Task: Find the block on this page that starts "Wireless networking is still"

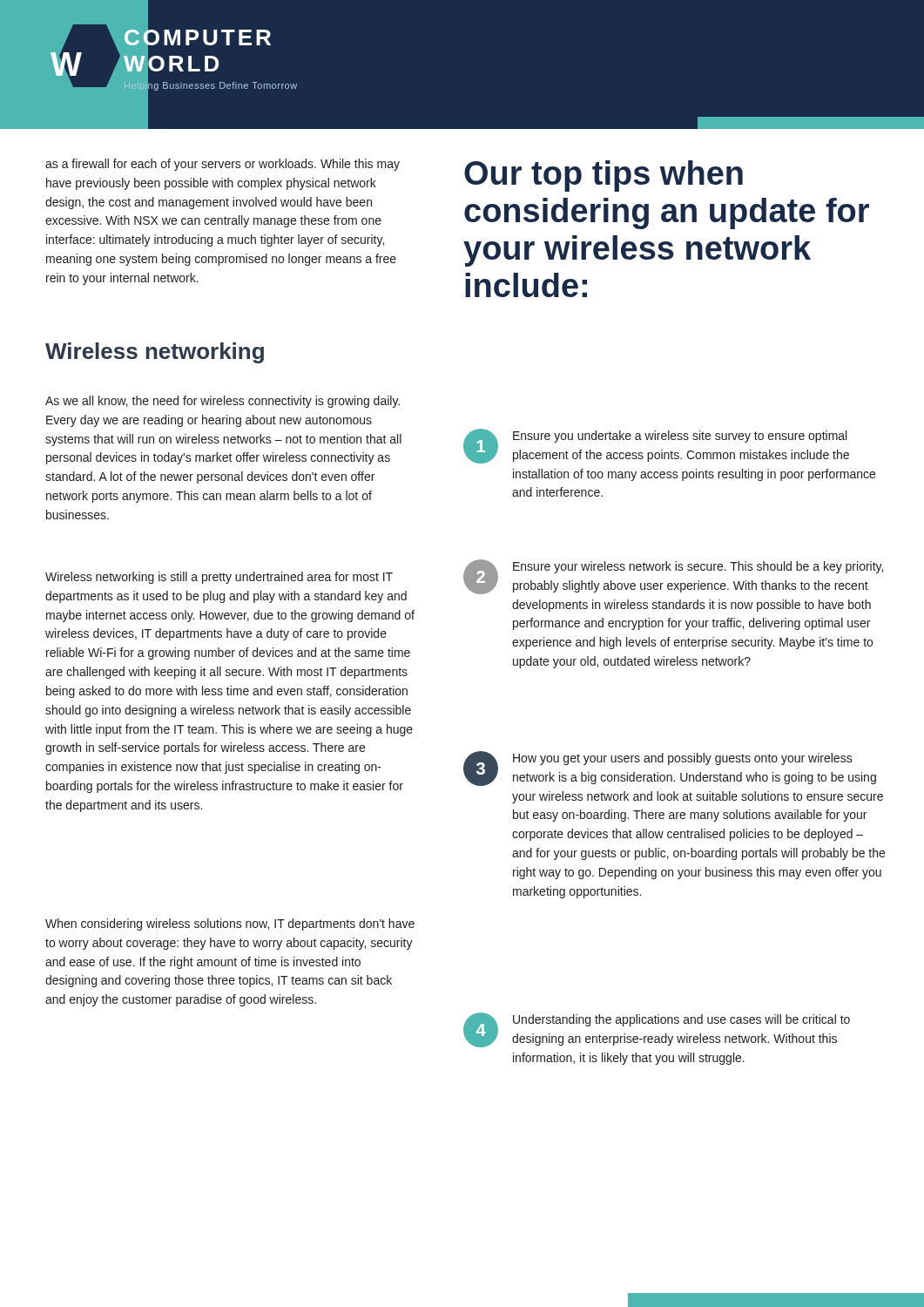Action: 230,692
